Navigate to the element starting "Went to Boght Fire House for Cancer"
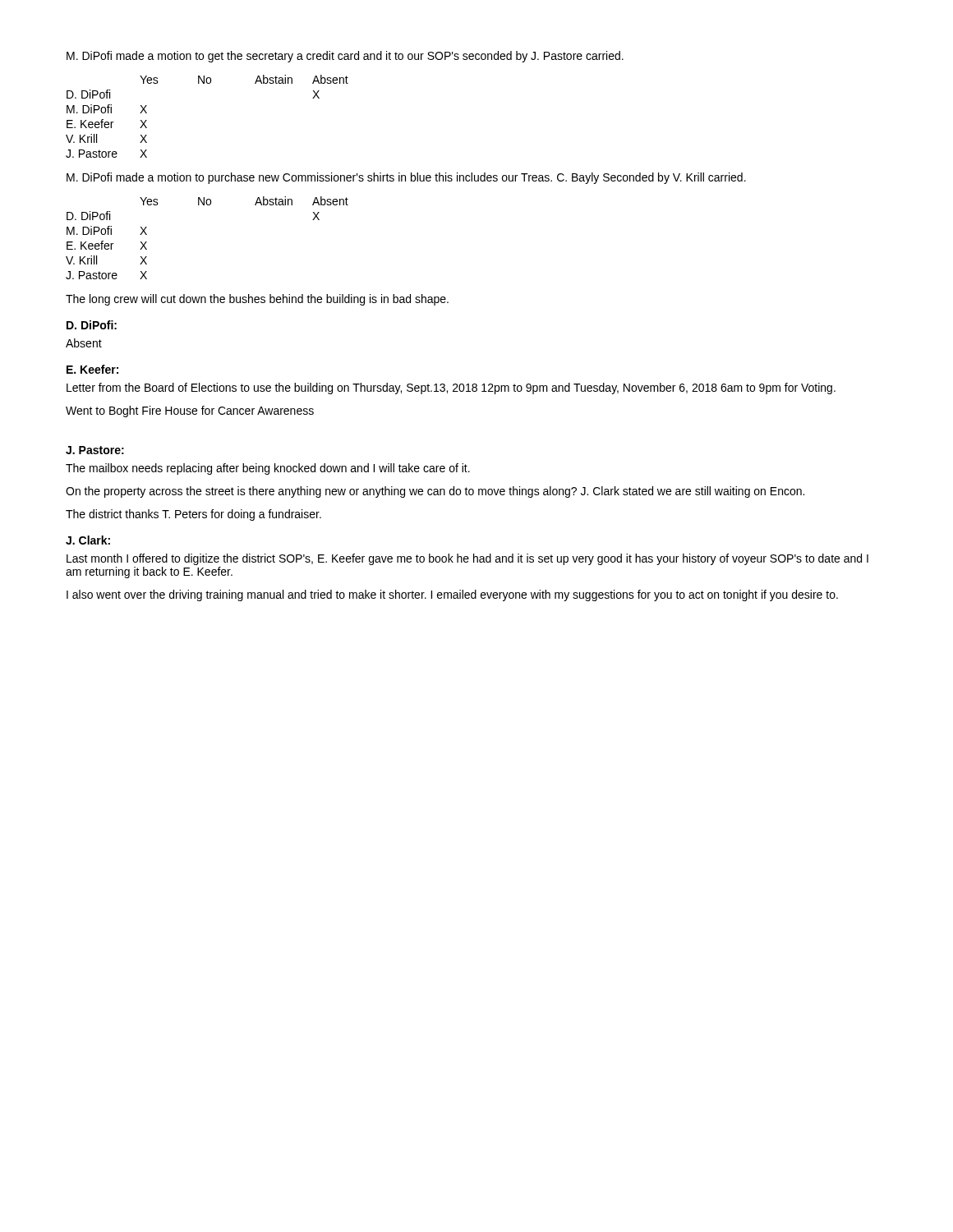The width and height of the screenshot is (953, 1232). (x=190, y=411)
